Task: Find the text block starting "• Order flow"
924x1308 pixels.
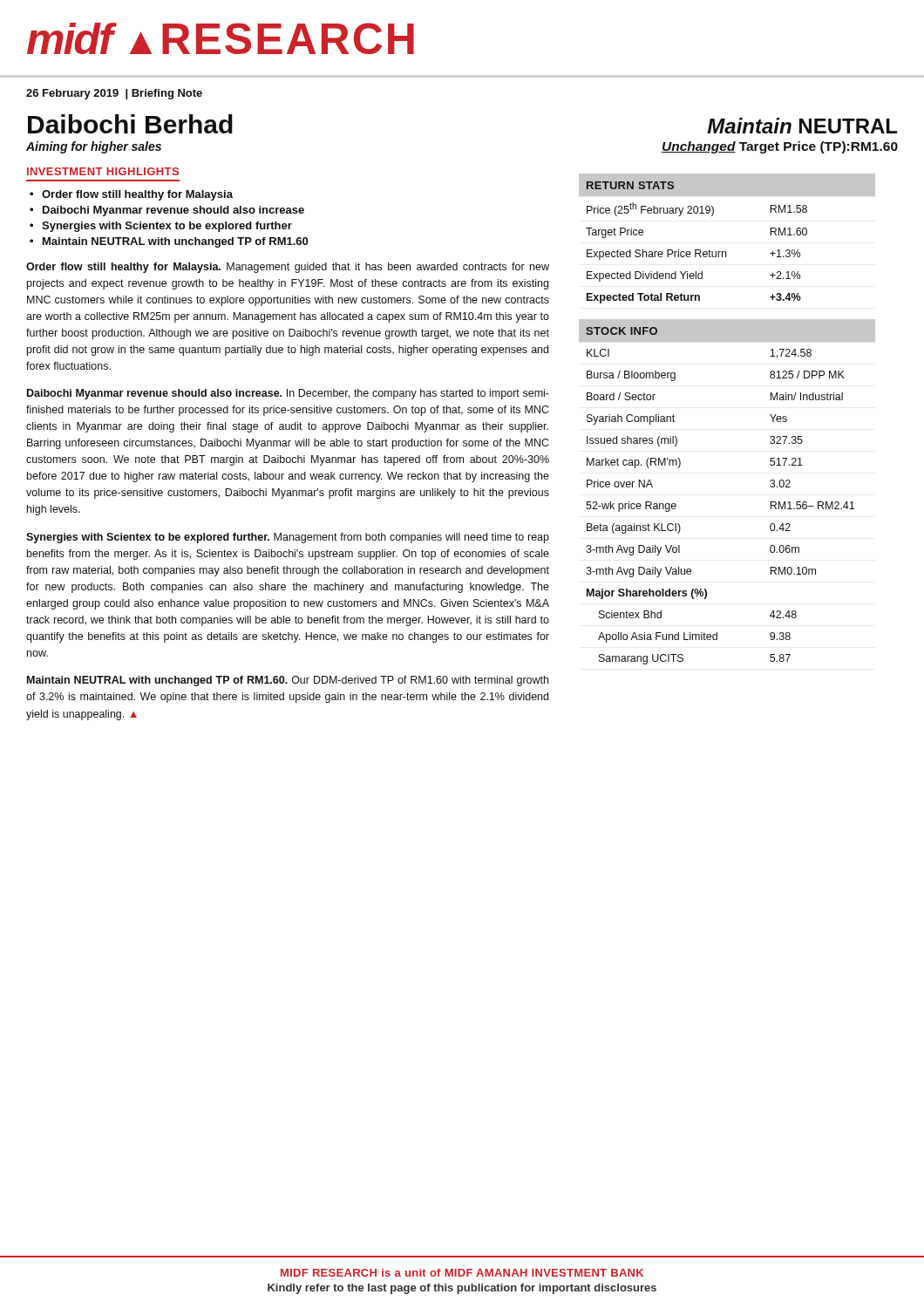Action: [x=131, y=194]
